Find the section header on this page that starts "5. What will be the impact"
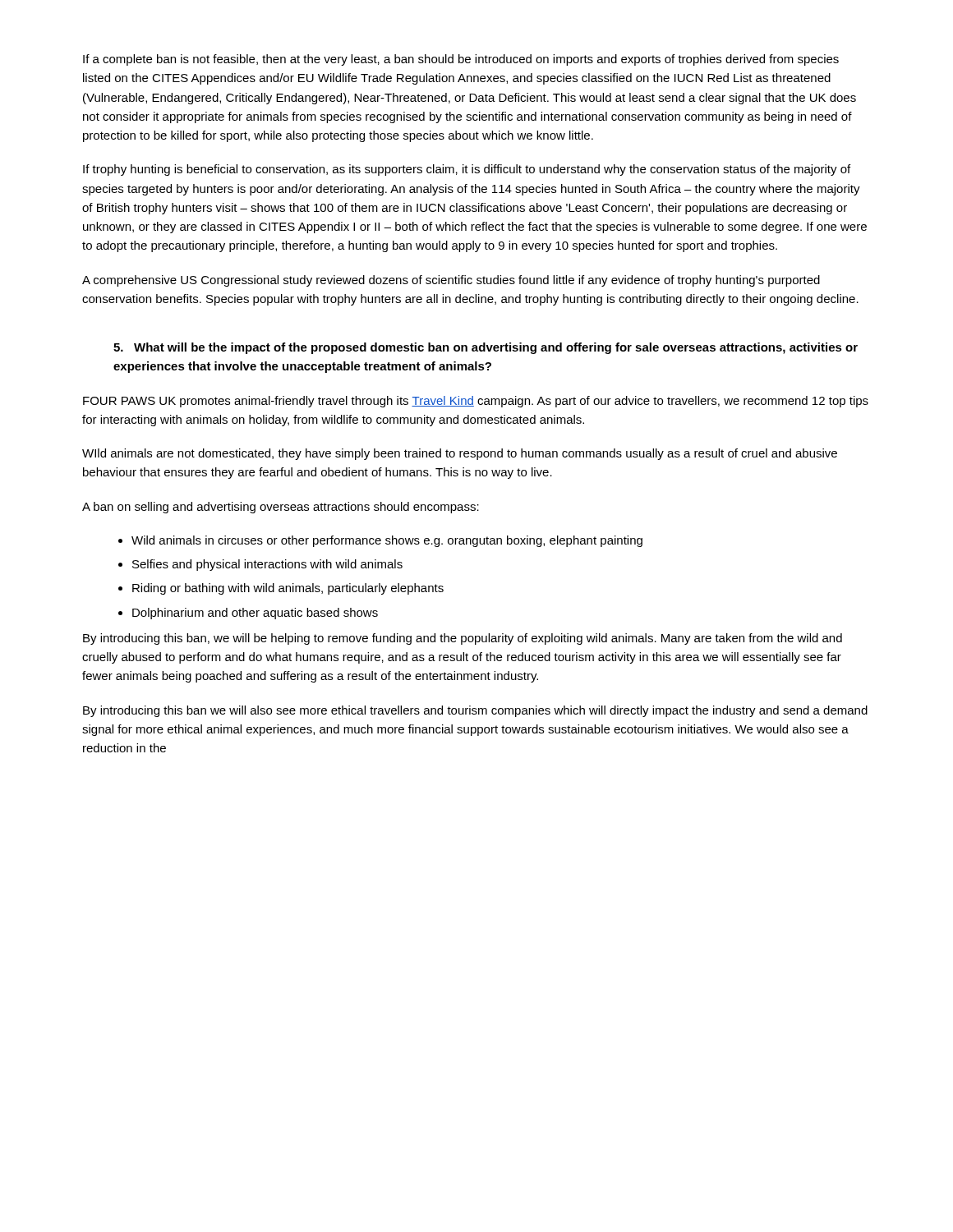953x1232 pixels. click(x=492, y=357)
